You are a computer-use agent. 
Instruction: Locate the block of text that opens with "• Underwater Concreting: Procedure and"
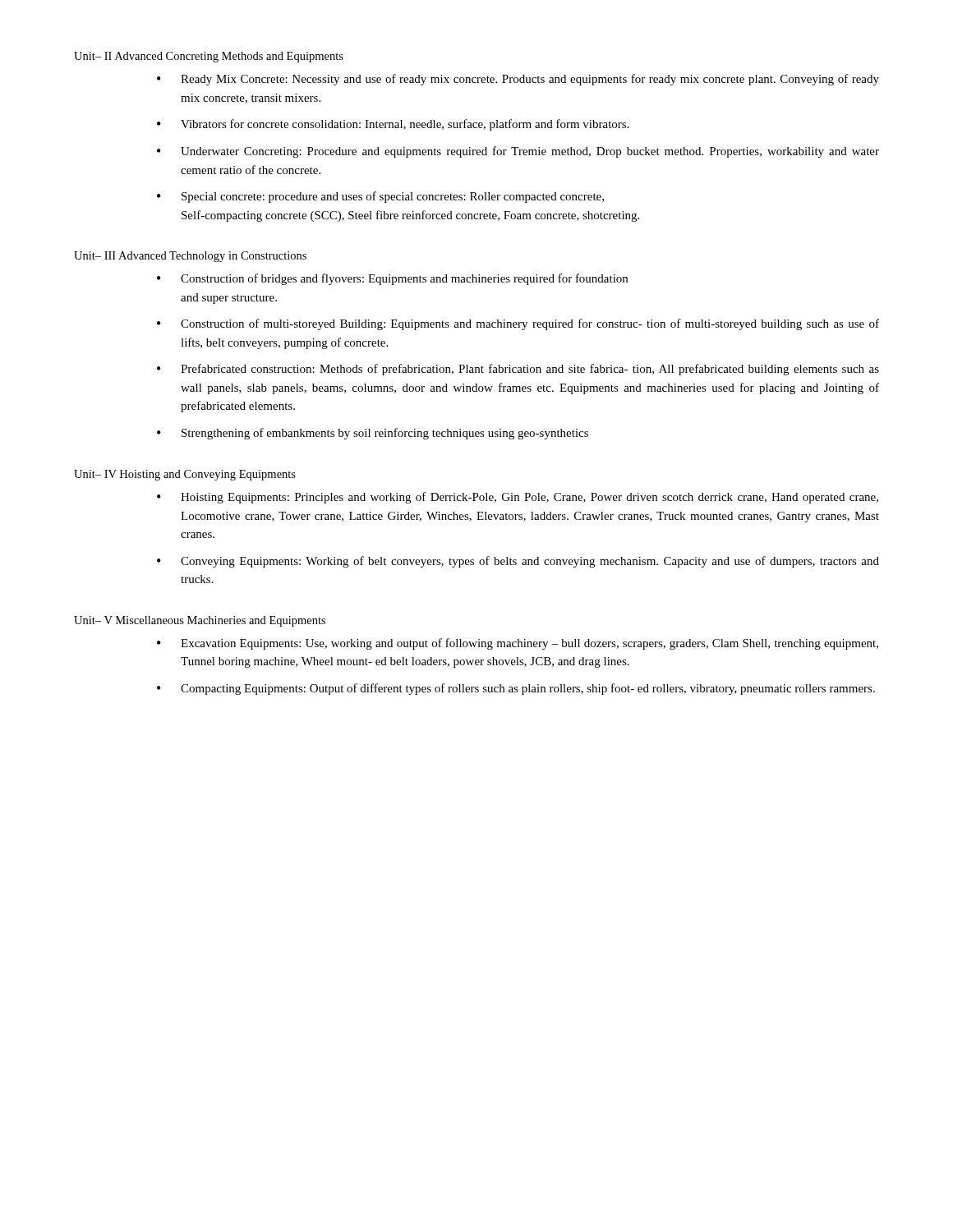click(518, 161)
